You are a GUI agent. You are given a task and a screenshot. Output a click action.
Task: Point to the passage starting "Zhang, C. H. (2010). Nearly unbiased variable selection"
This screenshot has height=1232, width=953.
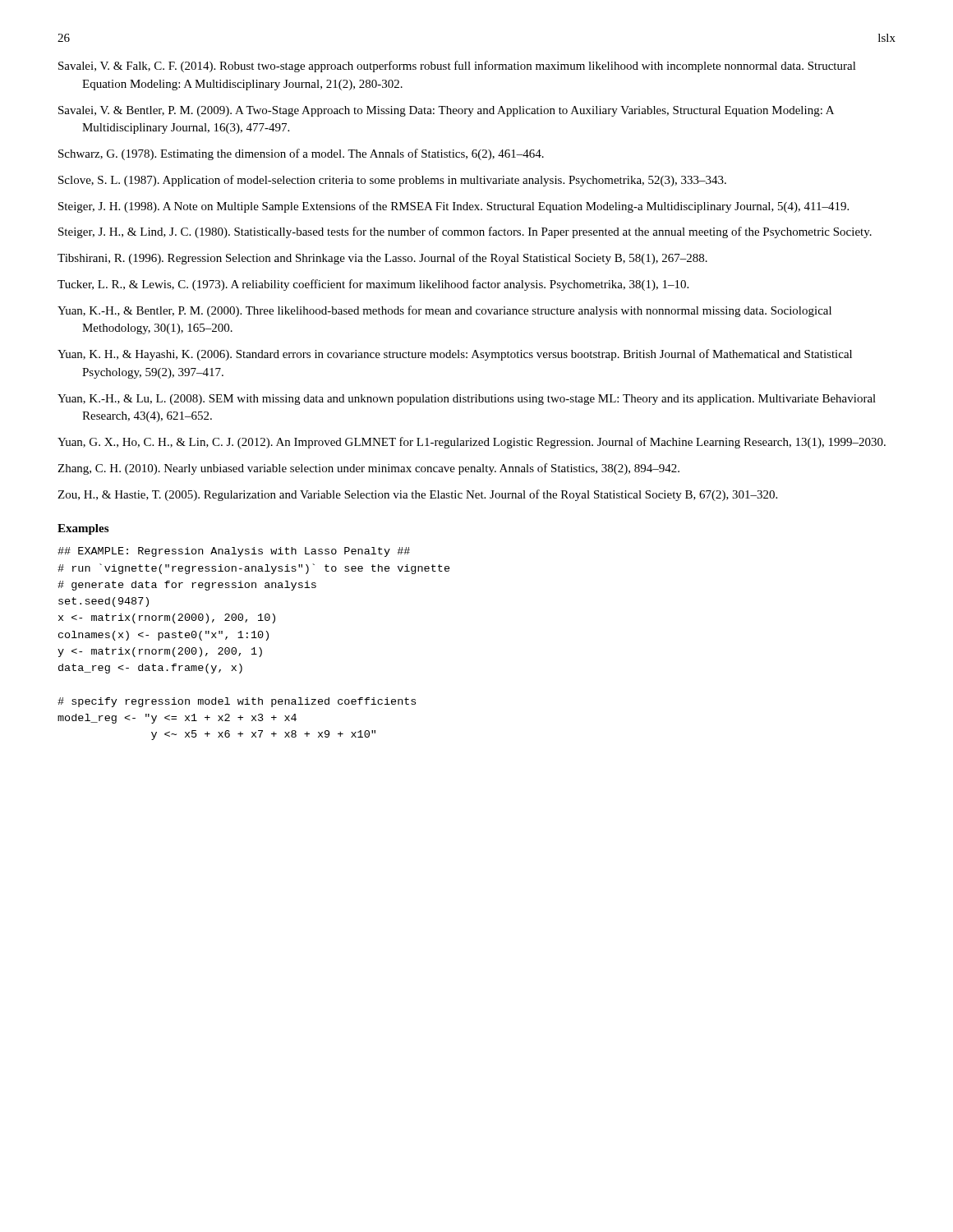pos(369,468)
